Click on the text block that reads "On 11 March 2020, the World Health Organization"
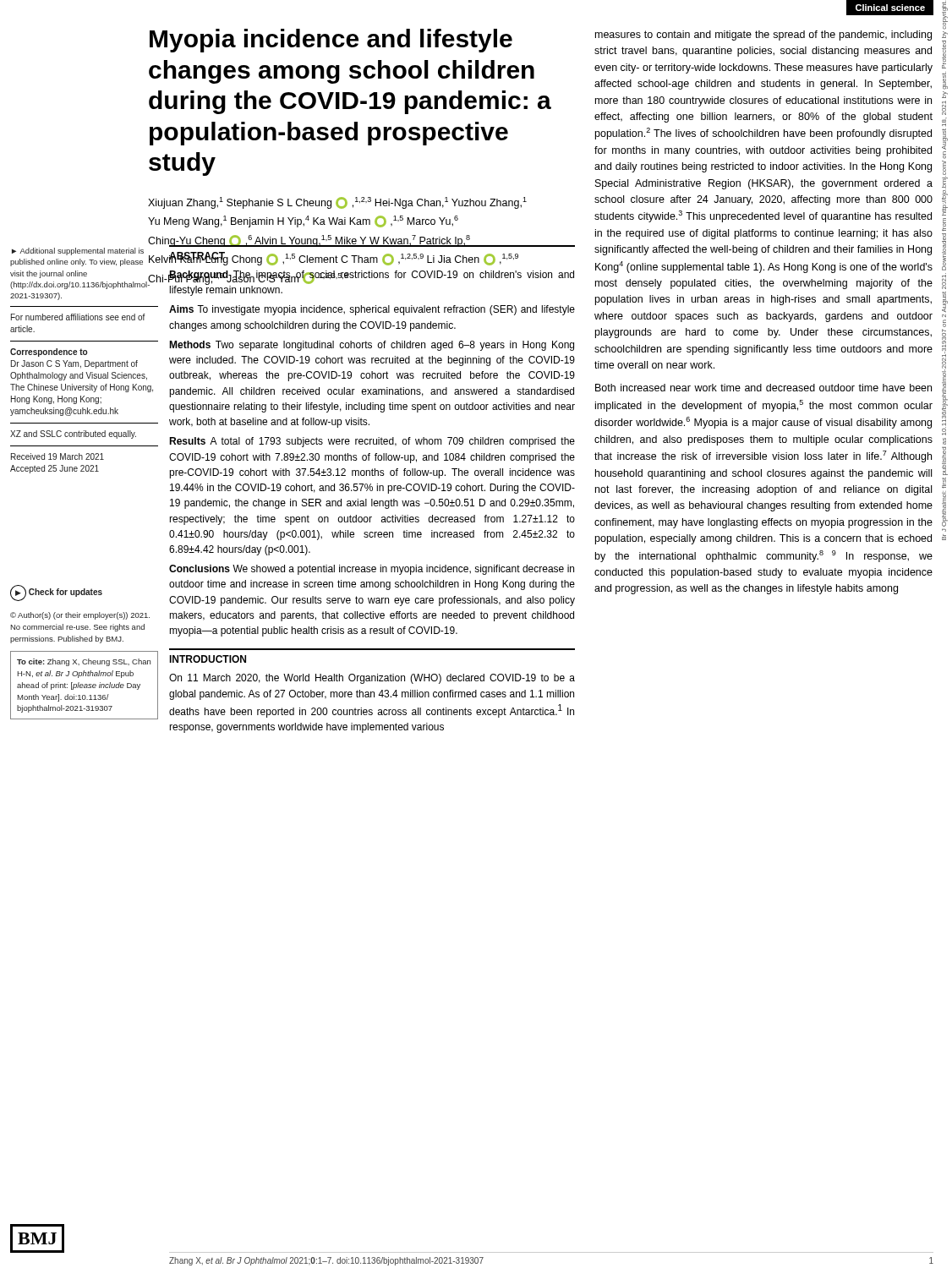This screenshot has height=1268, width=952. pos(372,703)
